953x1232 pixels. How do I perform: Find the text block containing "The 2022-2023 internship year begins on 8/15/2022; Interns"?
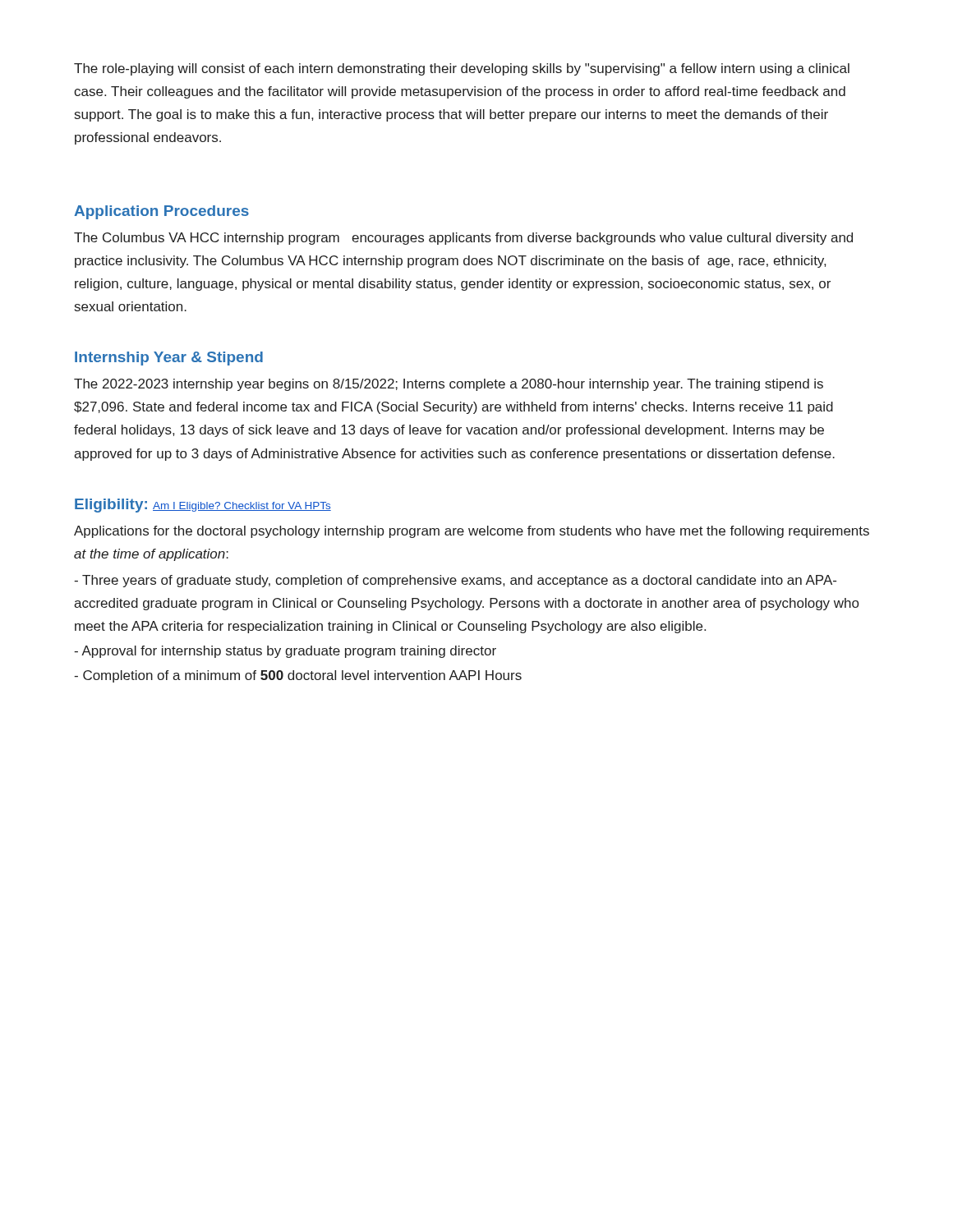[455, 419]
